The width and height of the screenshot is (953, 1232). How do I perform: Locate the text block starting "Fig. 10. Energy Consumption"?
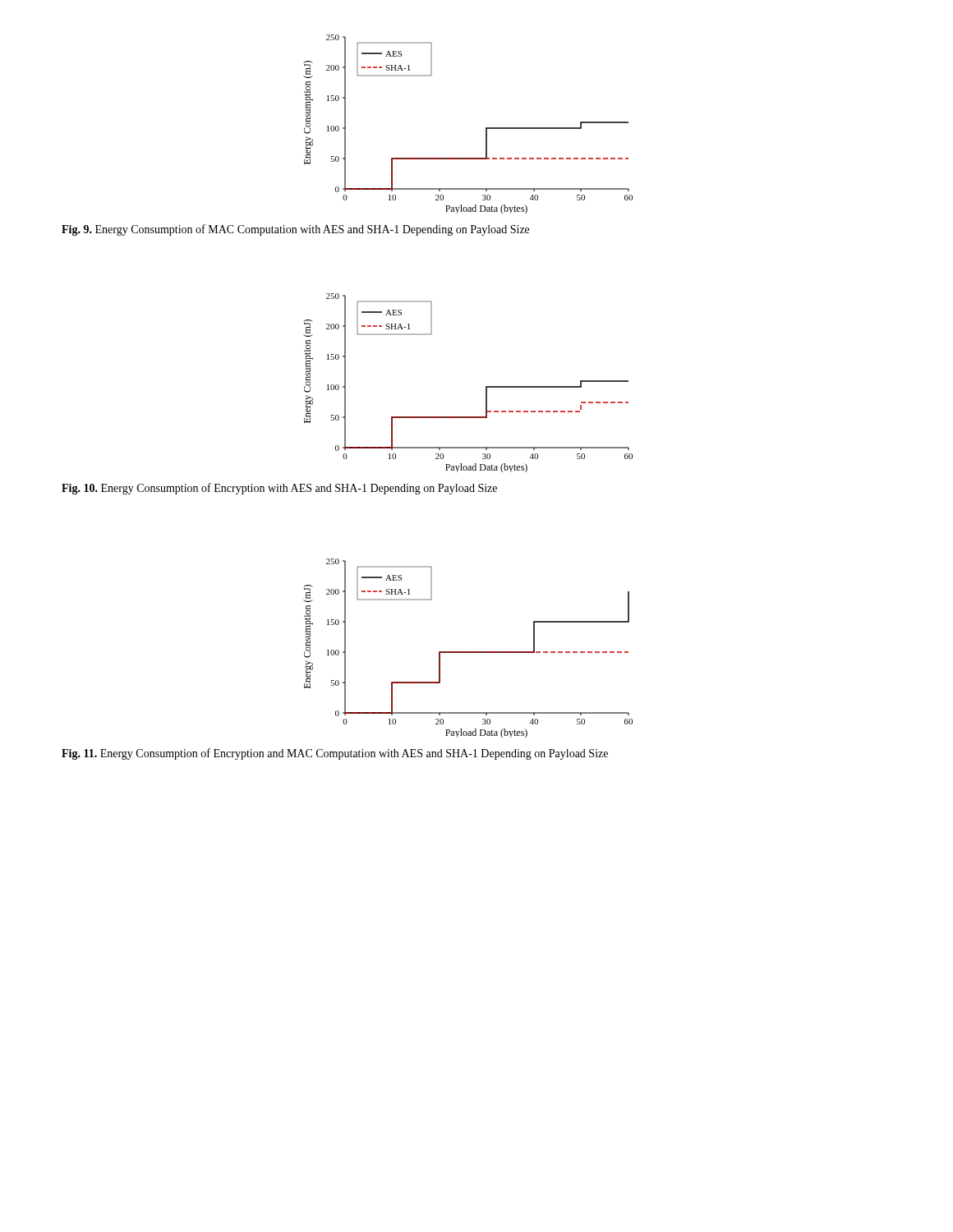[x=476, y=489]
